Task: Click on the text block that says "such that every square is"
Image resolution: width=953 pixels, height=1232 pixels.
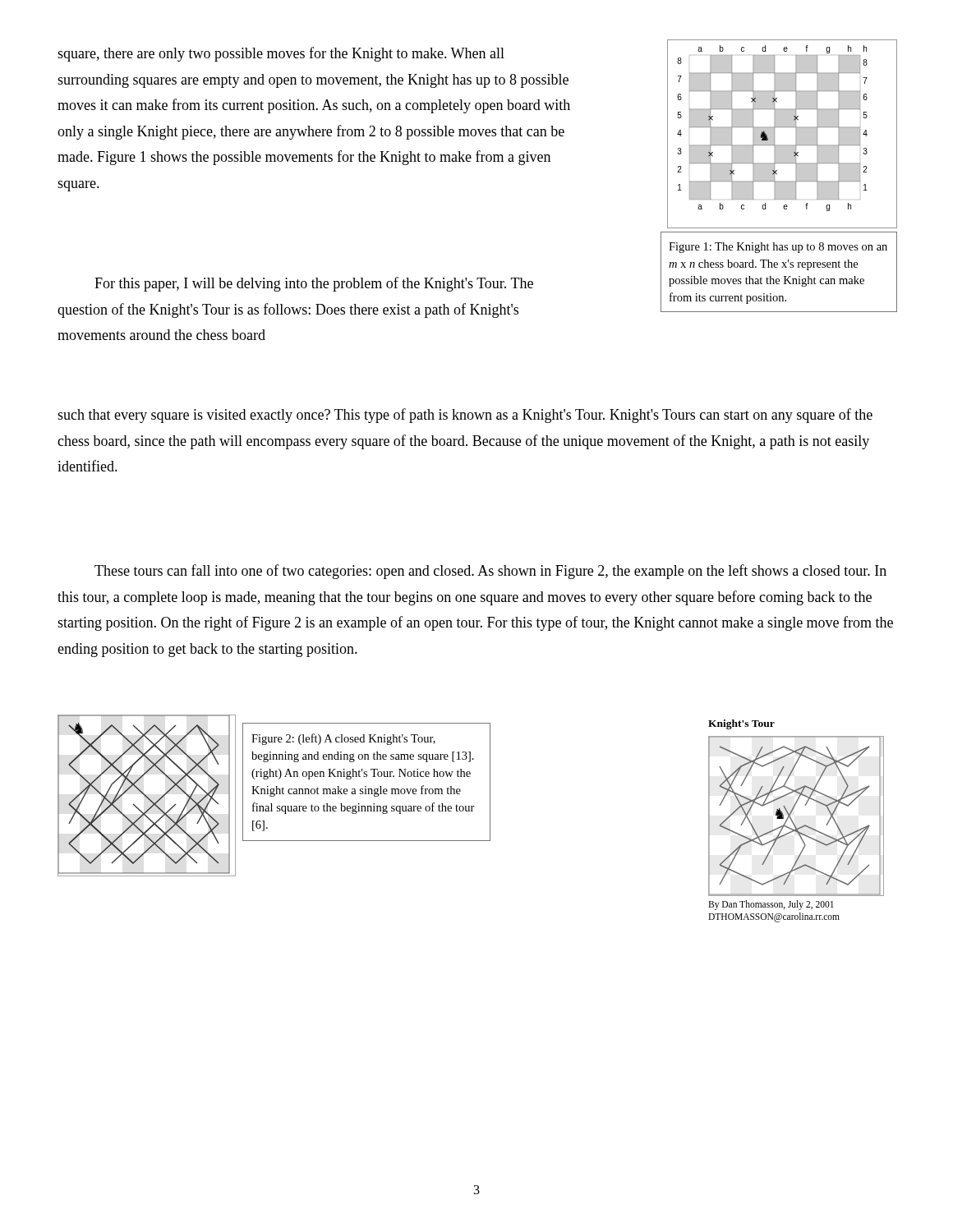Action: tap(465, 441)
